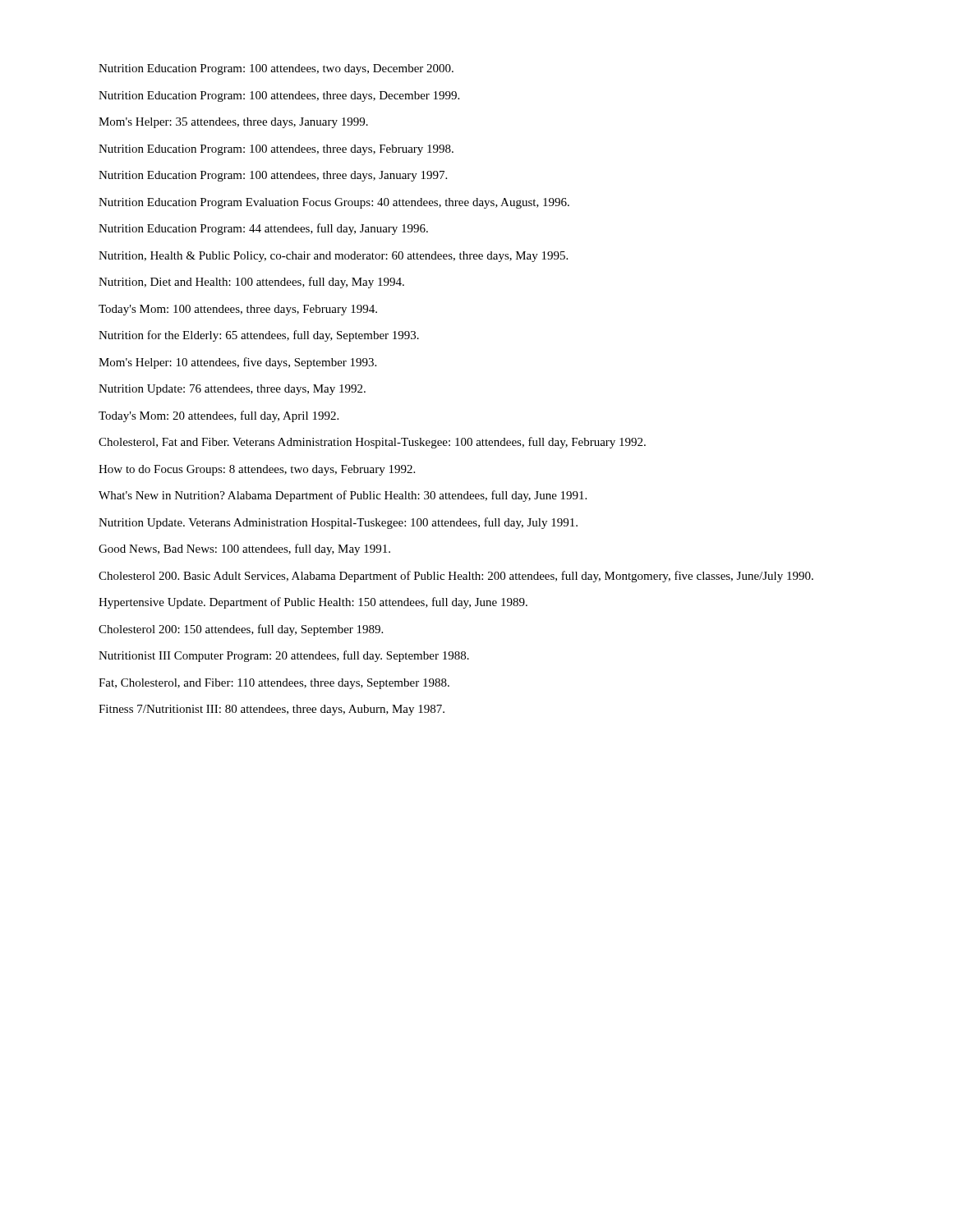Locate the list item that says "Cholesterol 200. Basic Adult"
This screenshot has width=953, height=1232.
coord(456,575)
